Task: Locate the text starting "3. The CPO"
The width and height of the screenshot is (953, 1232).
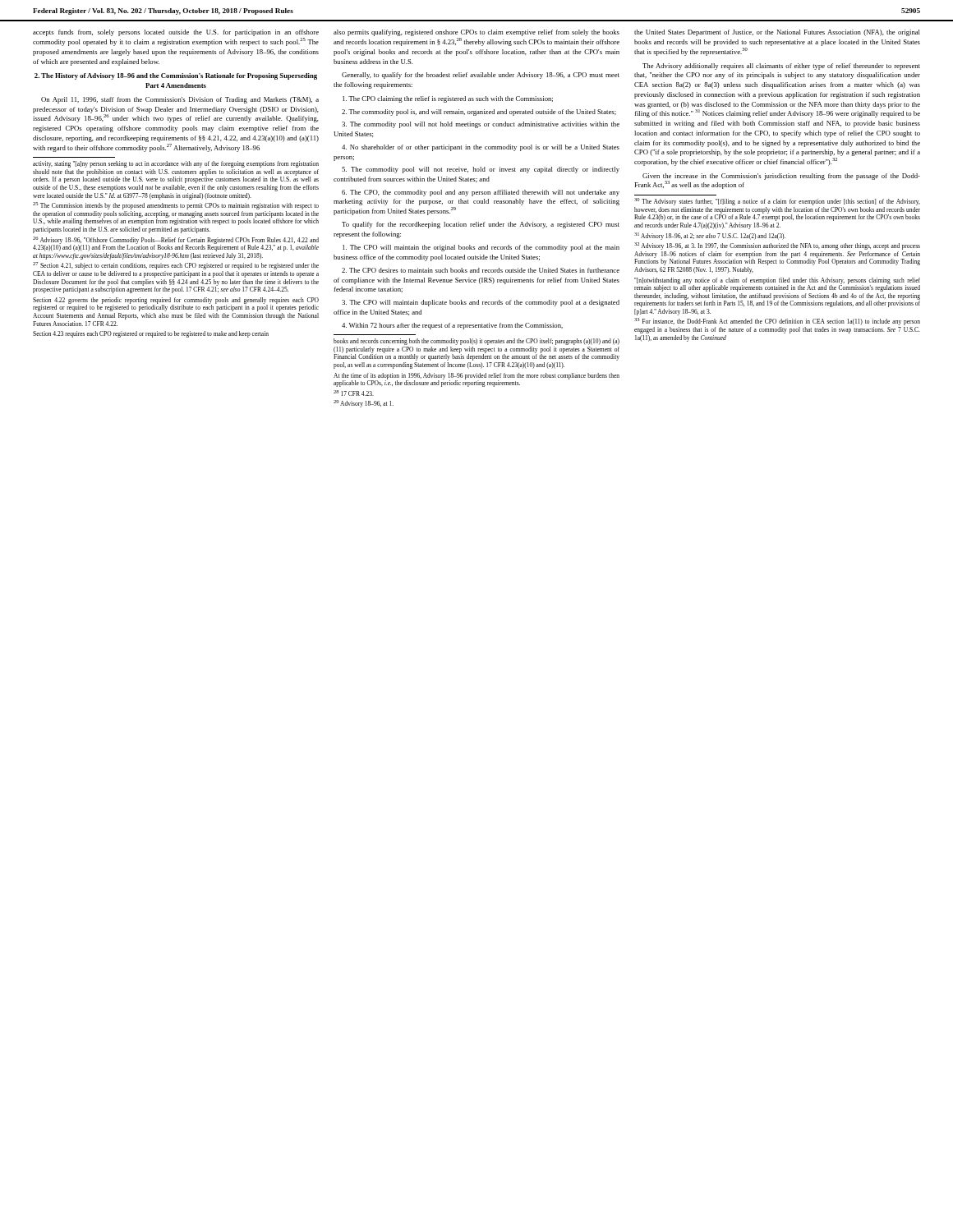Action: (x=476, y=308)
